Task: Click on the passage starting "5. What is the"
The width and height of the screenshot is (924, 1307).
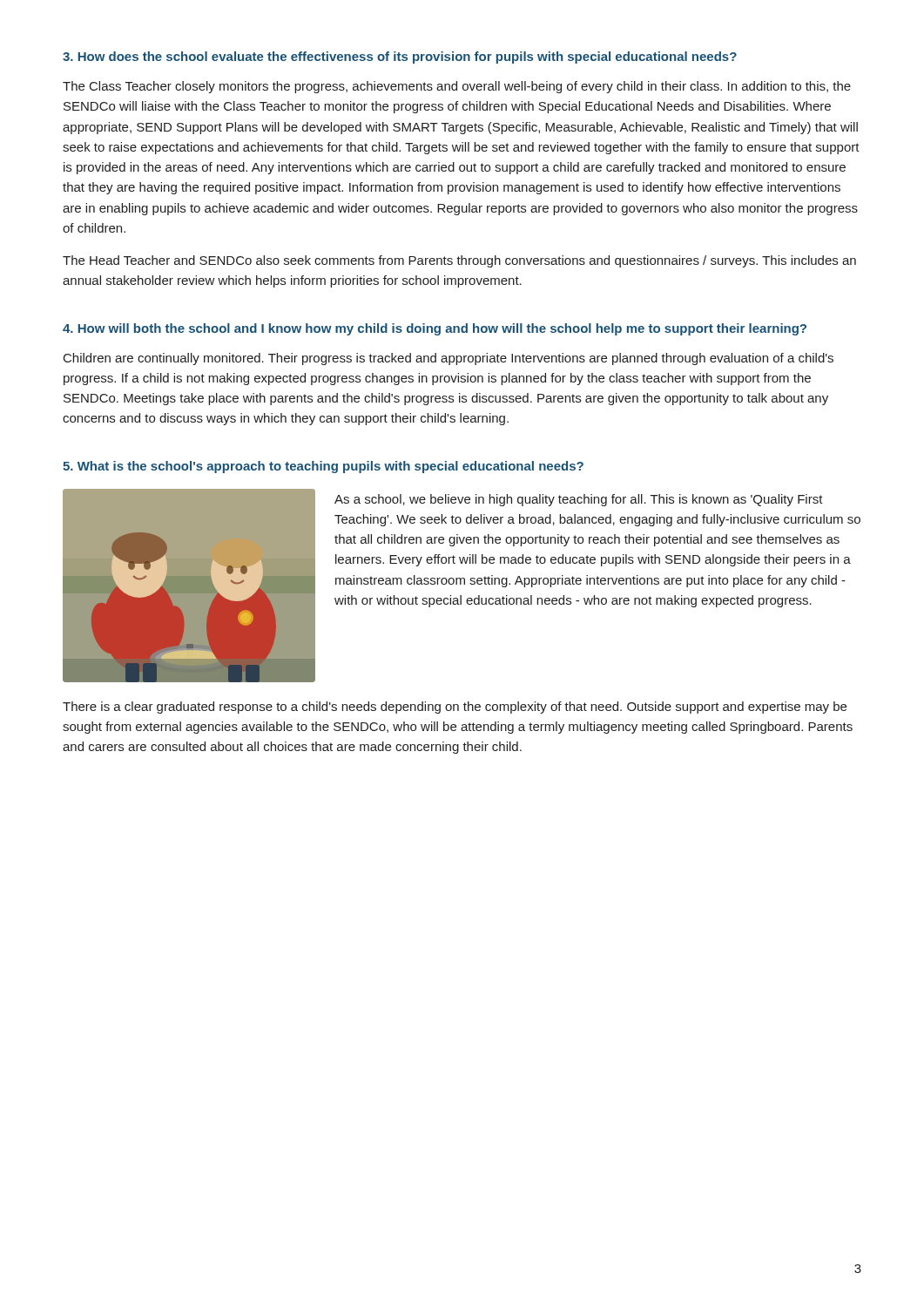Action: (323, 465)
